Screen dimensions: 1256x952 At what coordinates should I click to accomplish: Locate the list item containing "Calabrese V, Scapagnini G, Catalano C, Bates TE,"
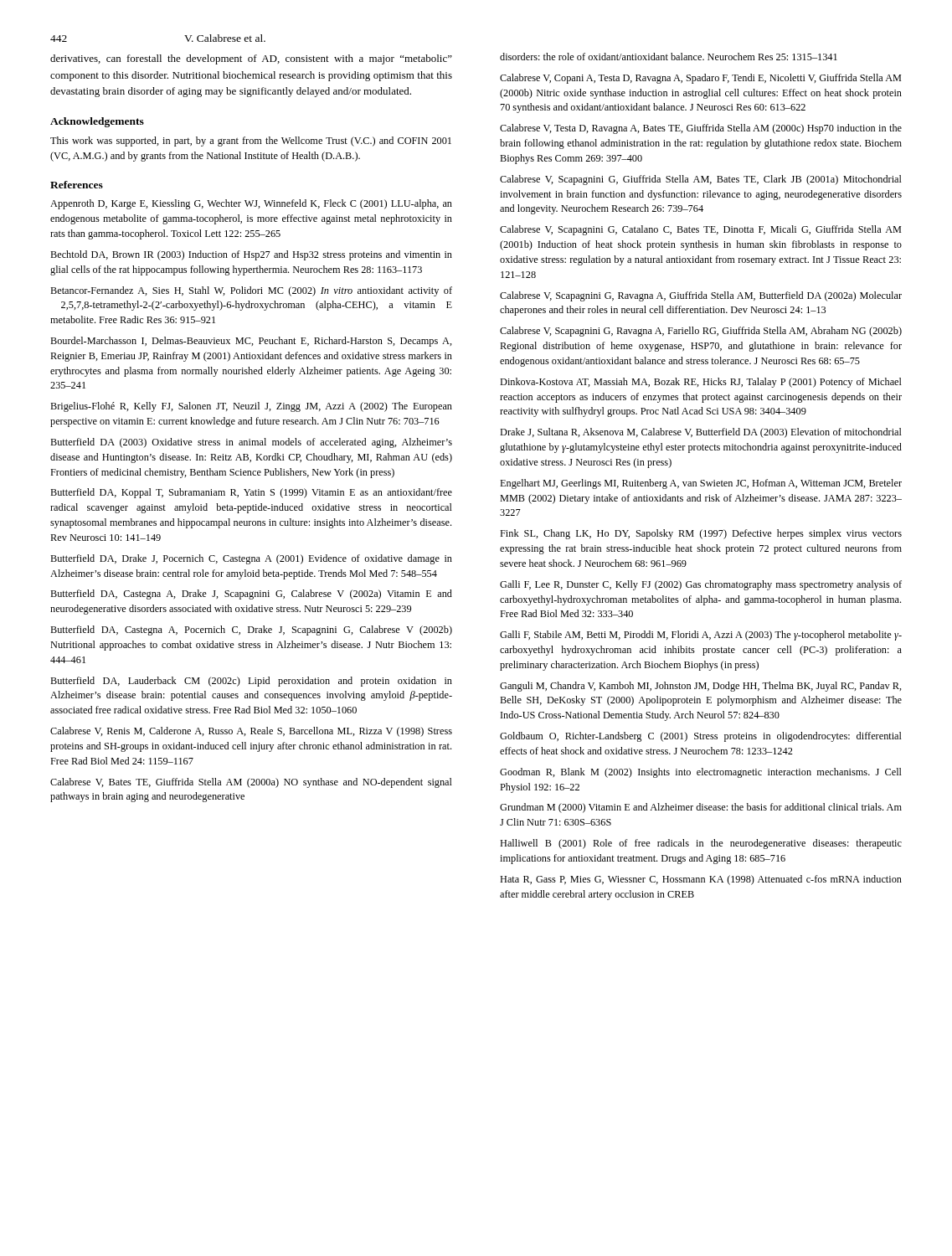[x=701, y=252]
